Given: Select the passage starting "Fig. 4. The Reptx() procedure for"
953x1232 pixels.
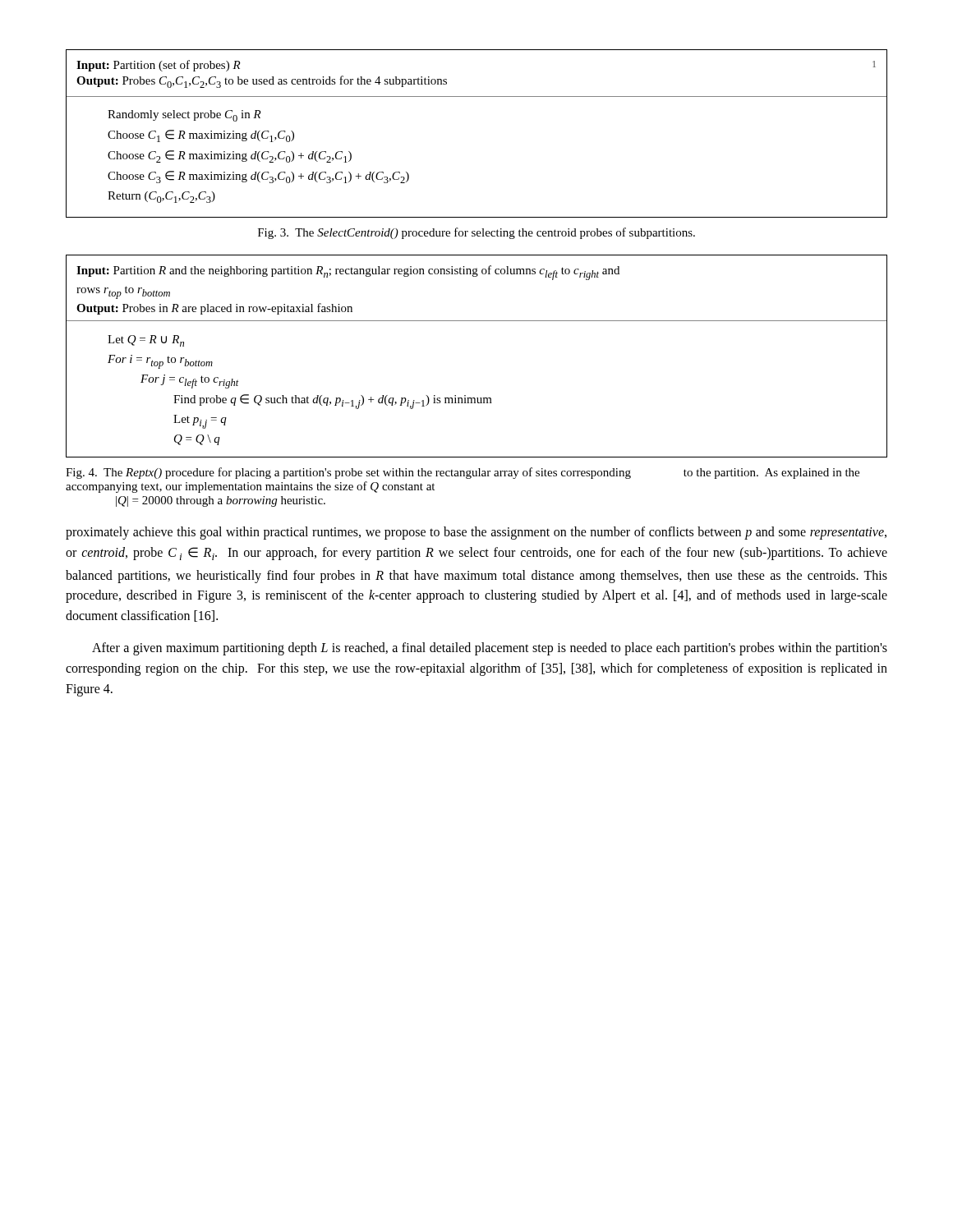Looking at the screenshot, I should [x=463, y=486].
